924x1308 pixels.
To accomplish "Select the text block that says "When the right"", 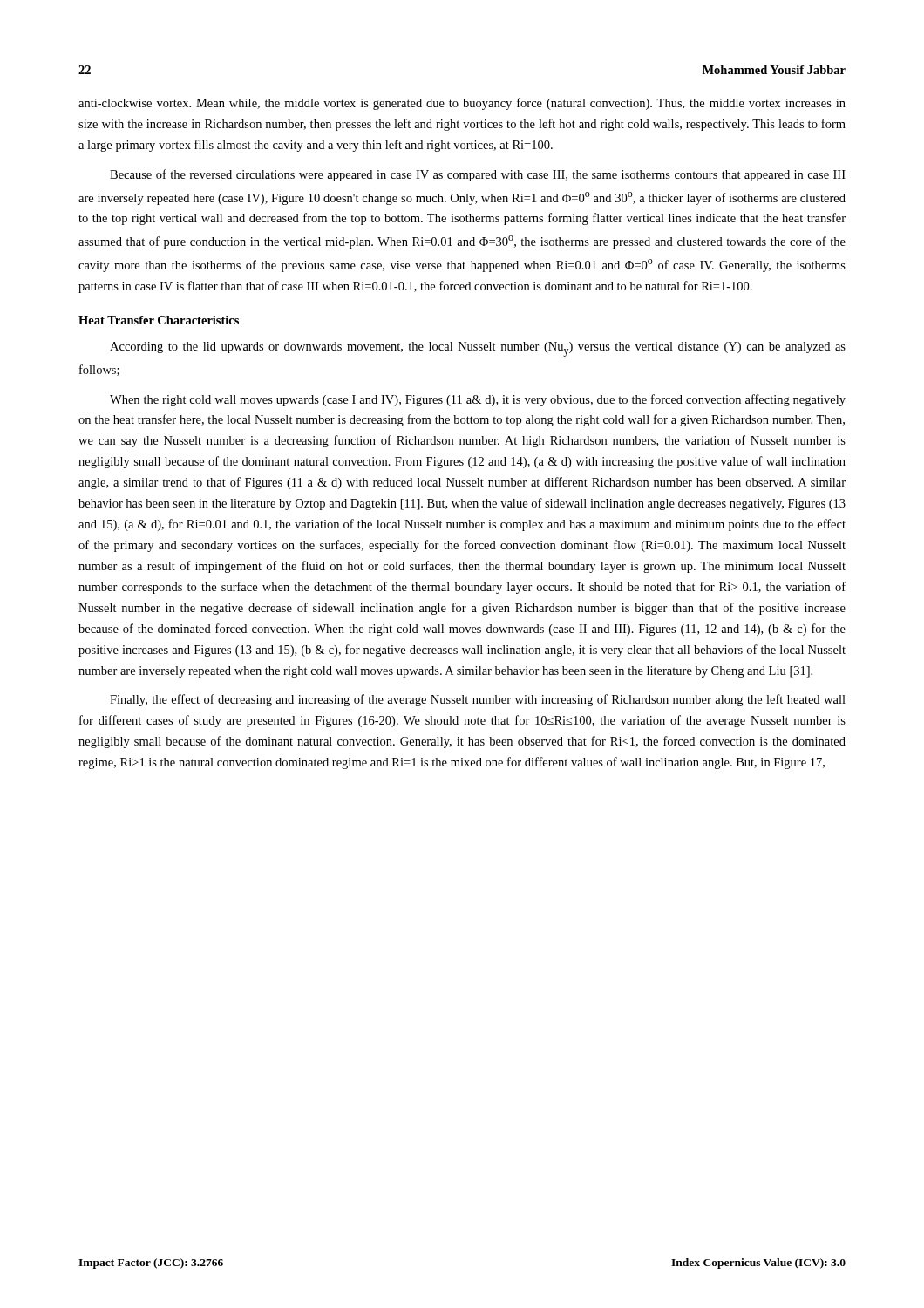I will click(462, 535).
